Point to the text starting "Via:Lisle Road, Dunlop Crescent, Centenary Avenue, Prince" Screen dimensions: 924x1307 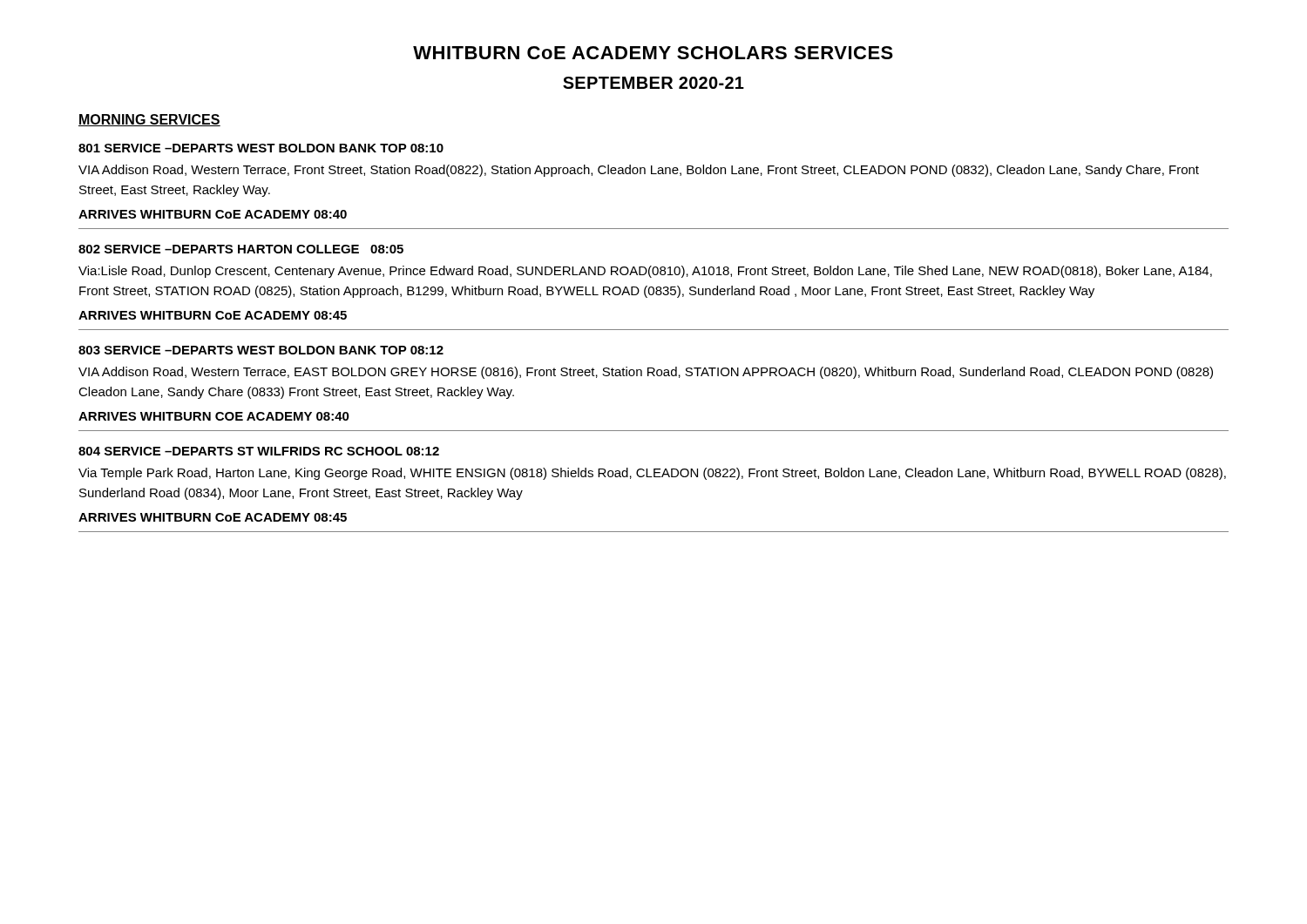(x=646, y=280)
